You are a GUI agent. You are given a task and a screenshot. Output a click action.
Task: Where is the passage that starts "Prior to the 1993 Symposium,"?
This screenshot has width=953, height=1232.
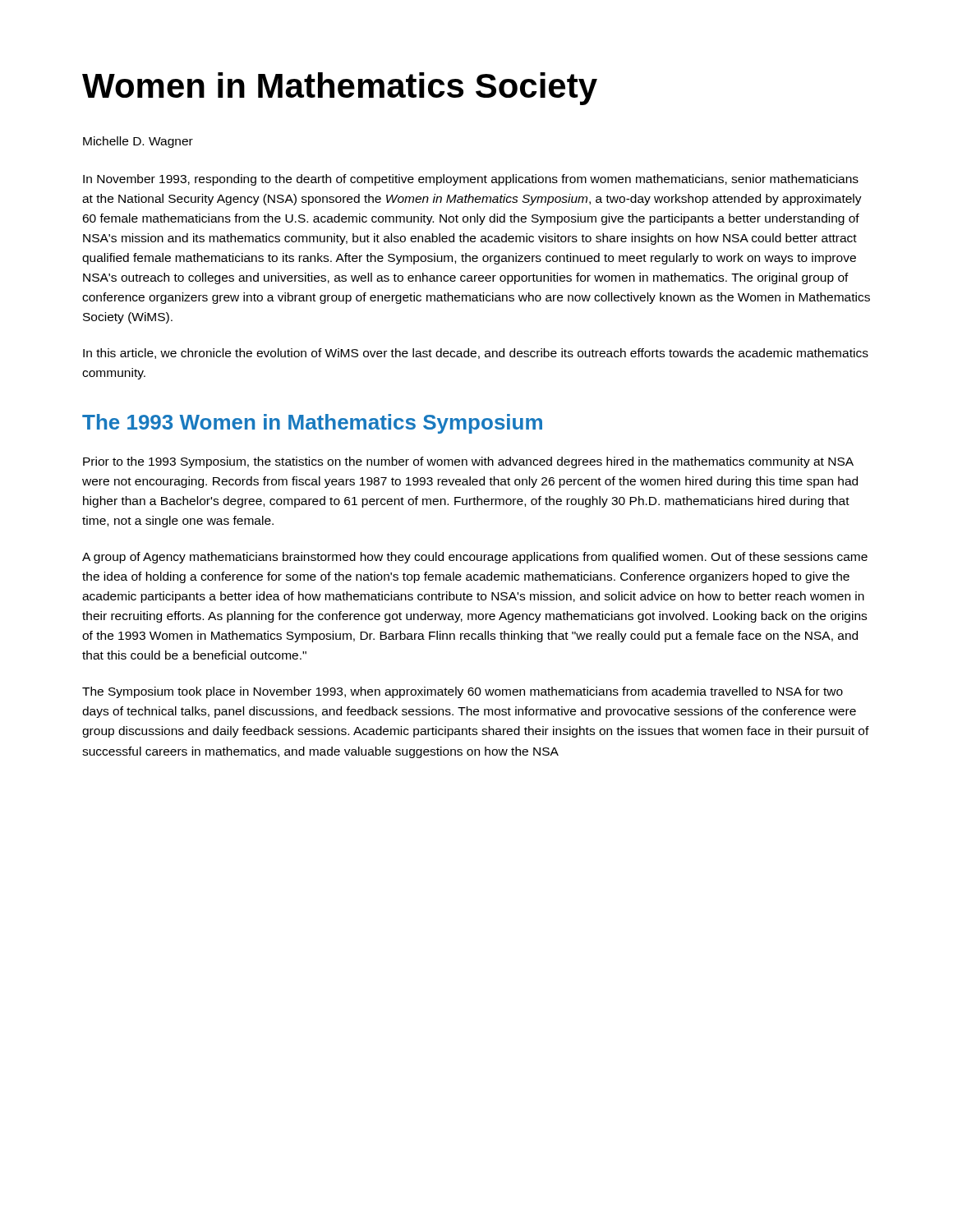pyautogui.click(x=476, y=491)
